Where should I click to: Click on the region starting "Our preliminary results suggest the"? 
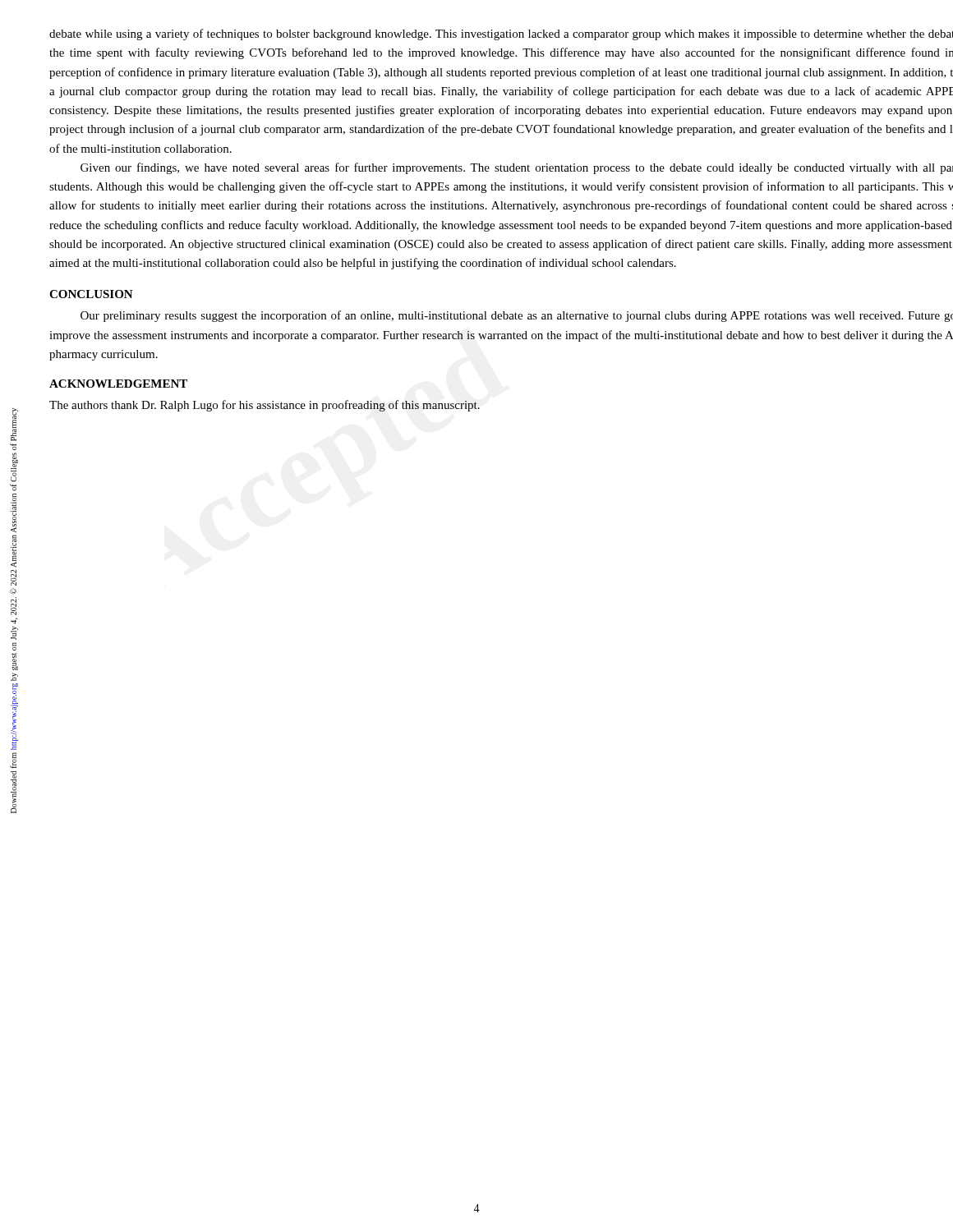[501, 335]
